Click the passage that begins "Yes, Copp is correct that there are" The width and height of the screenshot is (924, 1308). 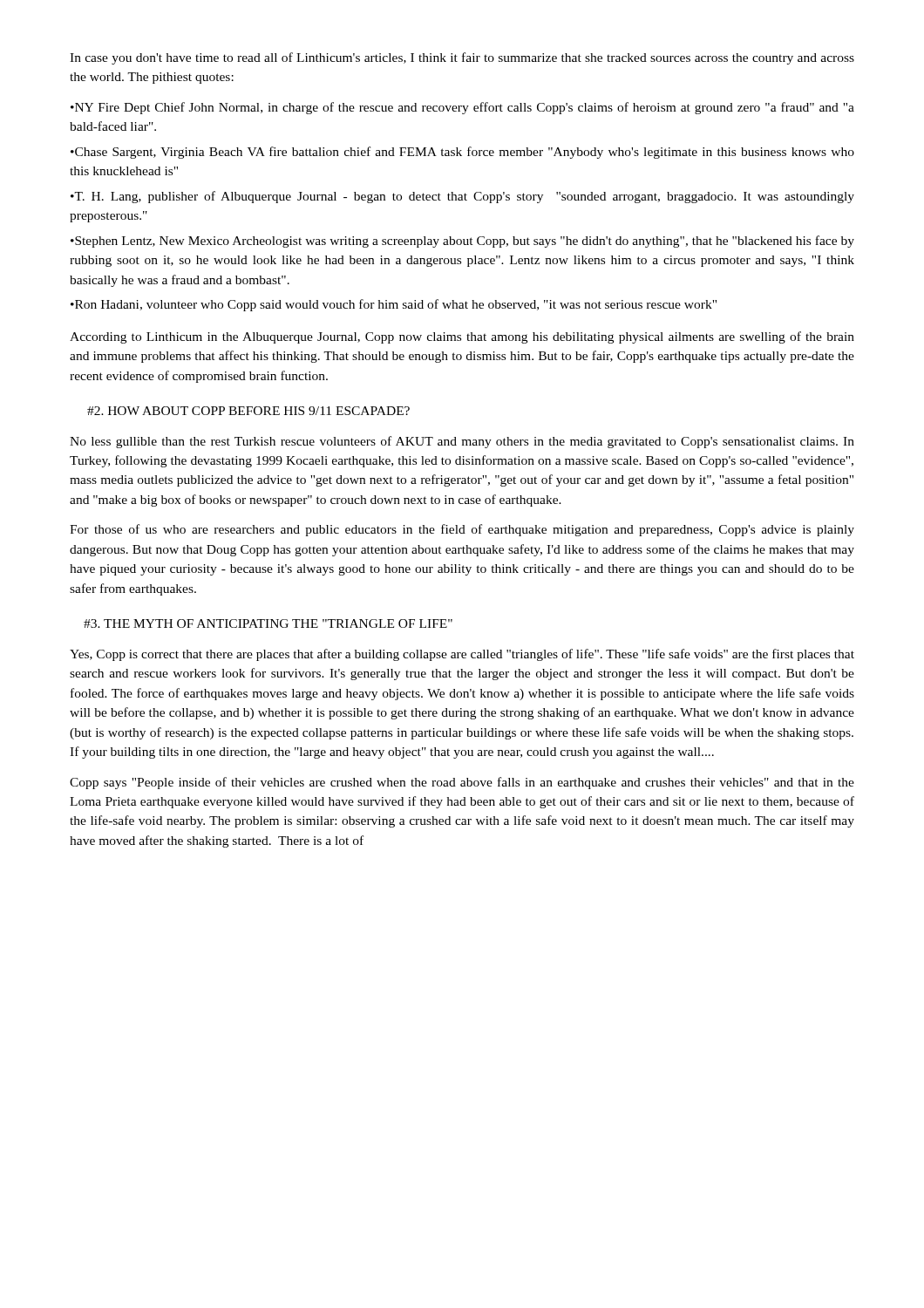pyautogui.click(x=462, y=702)
